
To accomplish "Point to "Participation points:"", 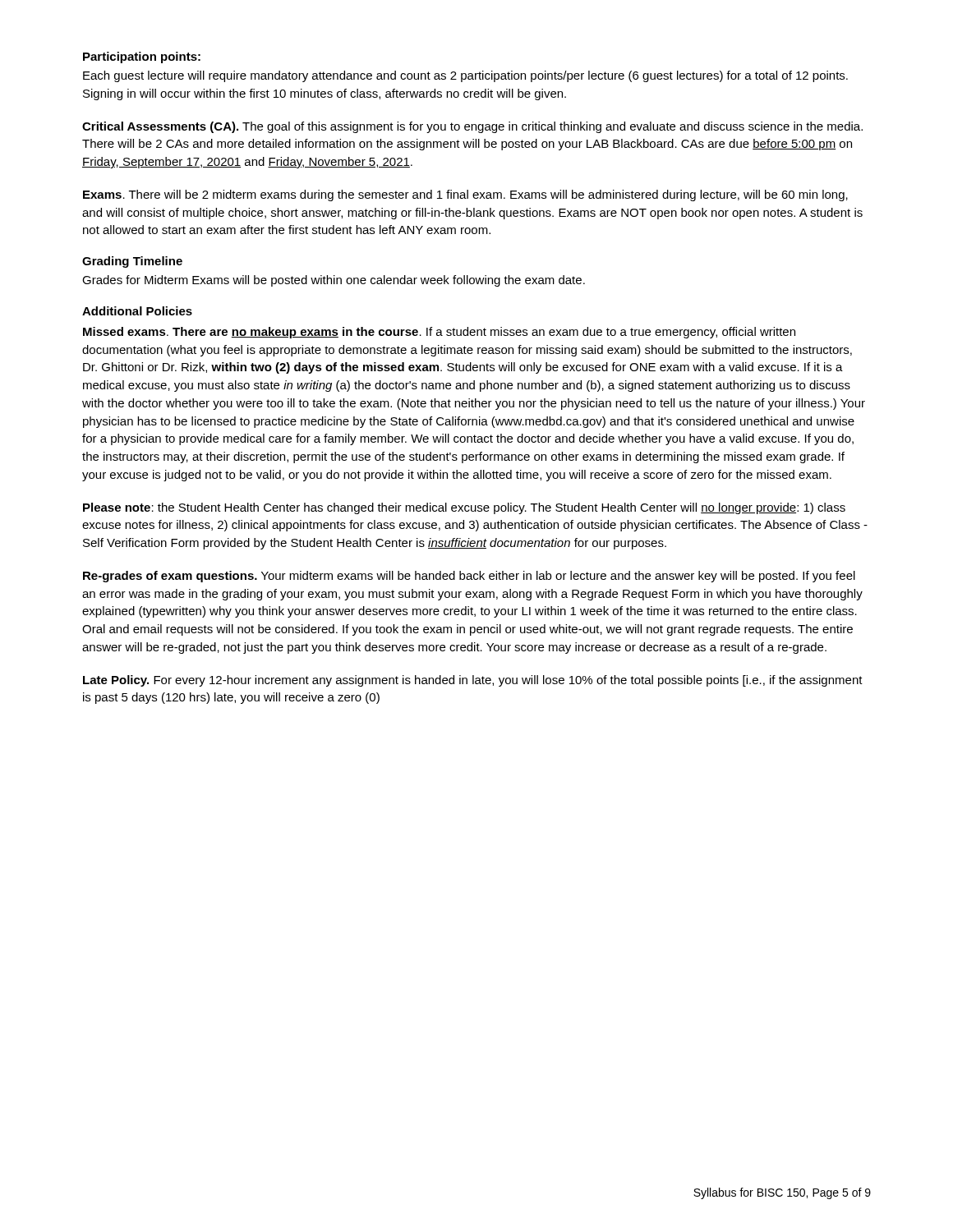I will 142,56.
